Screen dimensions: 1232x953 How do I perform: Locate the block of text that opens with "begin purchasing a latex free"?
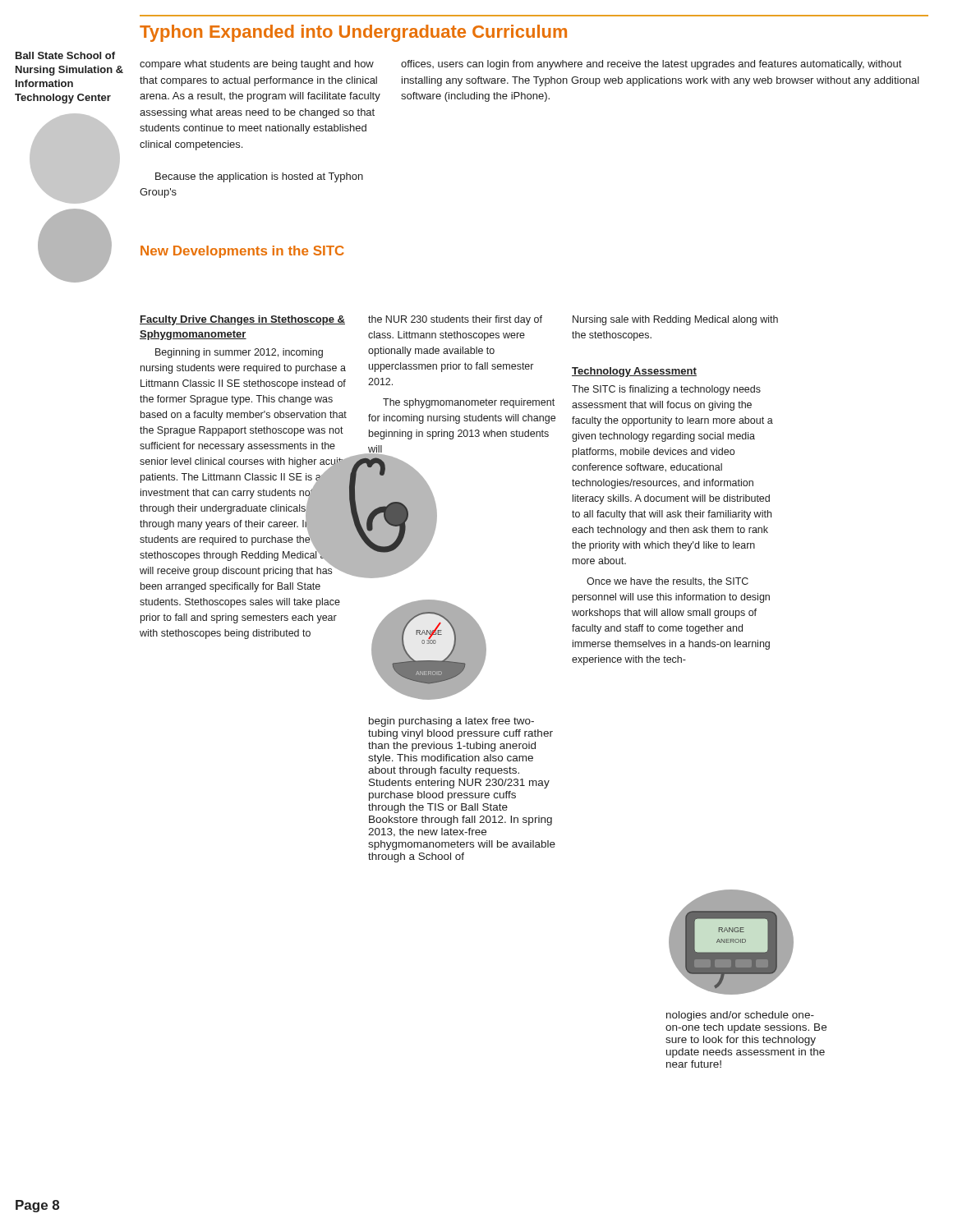463,788
